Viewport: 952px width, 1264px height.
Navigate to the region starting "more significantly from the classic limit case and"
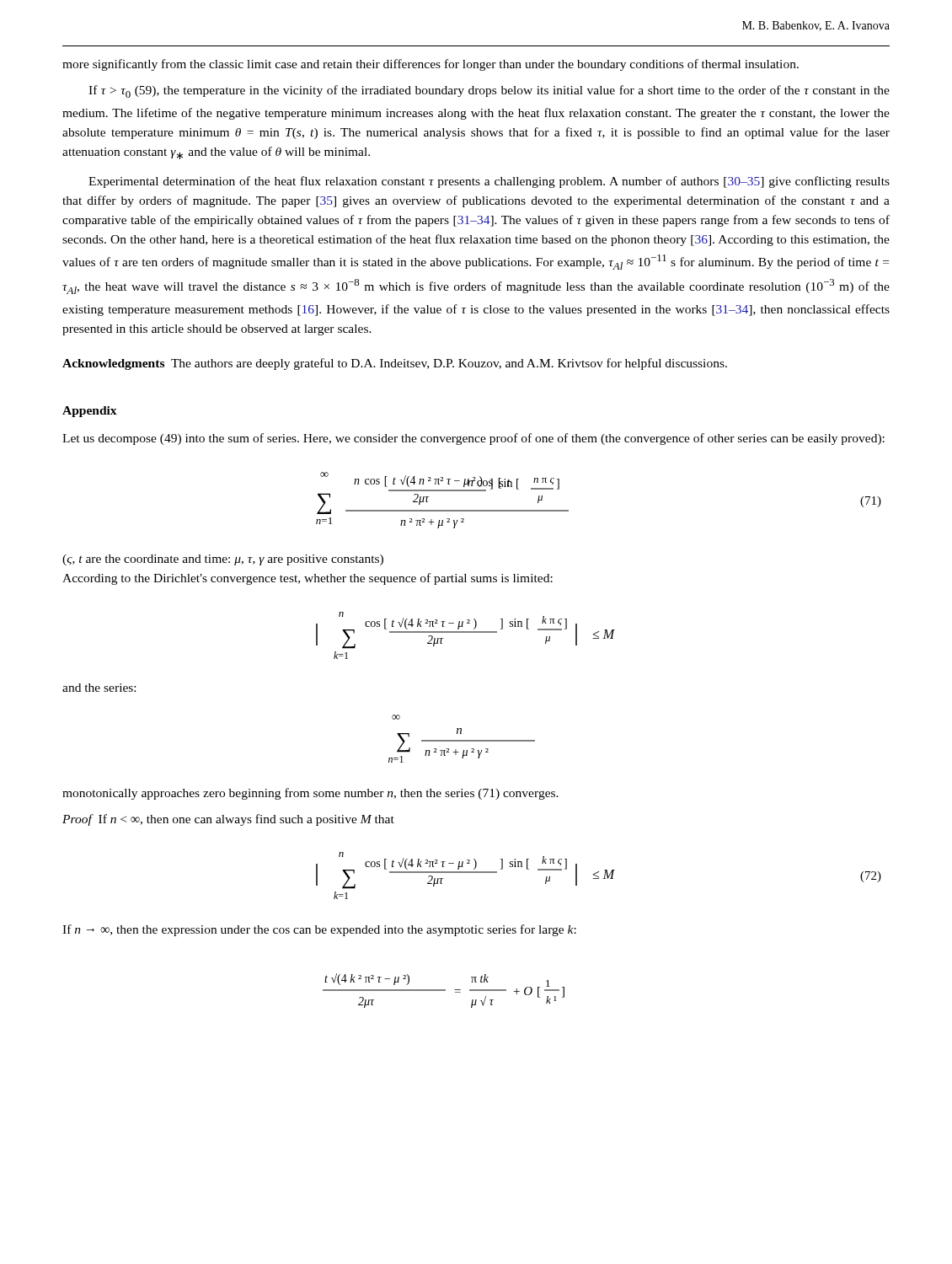[x=476, y=64]
